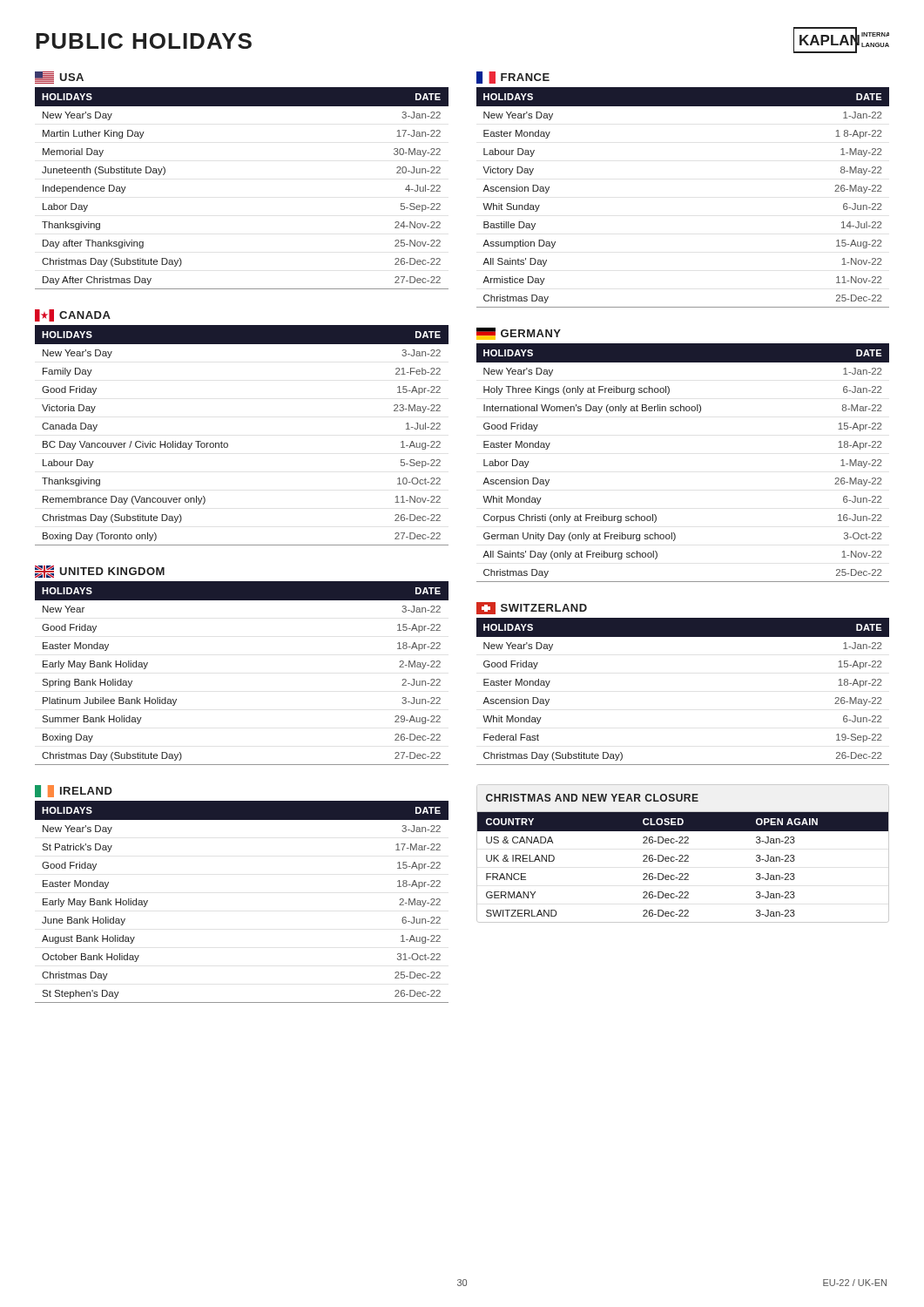The image size is (924, 1307).
Task: Locate the table with the text "October Bank Holiday"
Action: pos(241,894)
